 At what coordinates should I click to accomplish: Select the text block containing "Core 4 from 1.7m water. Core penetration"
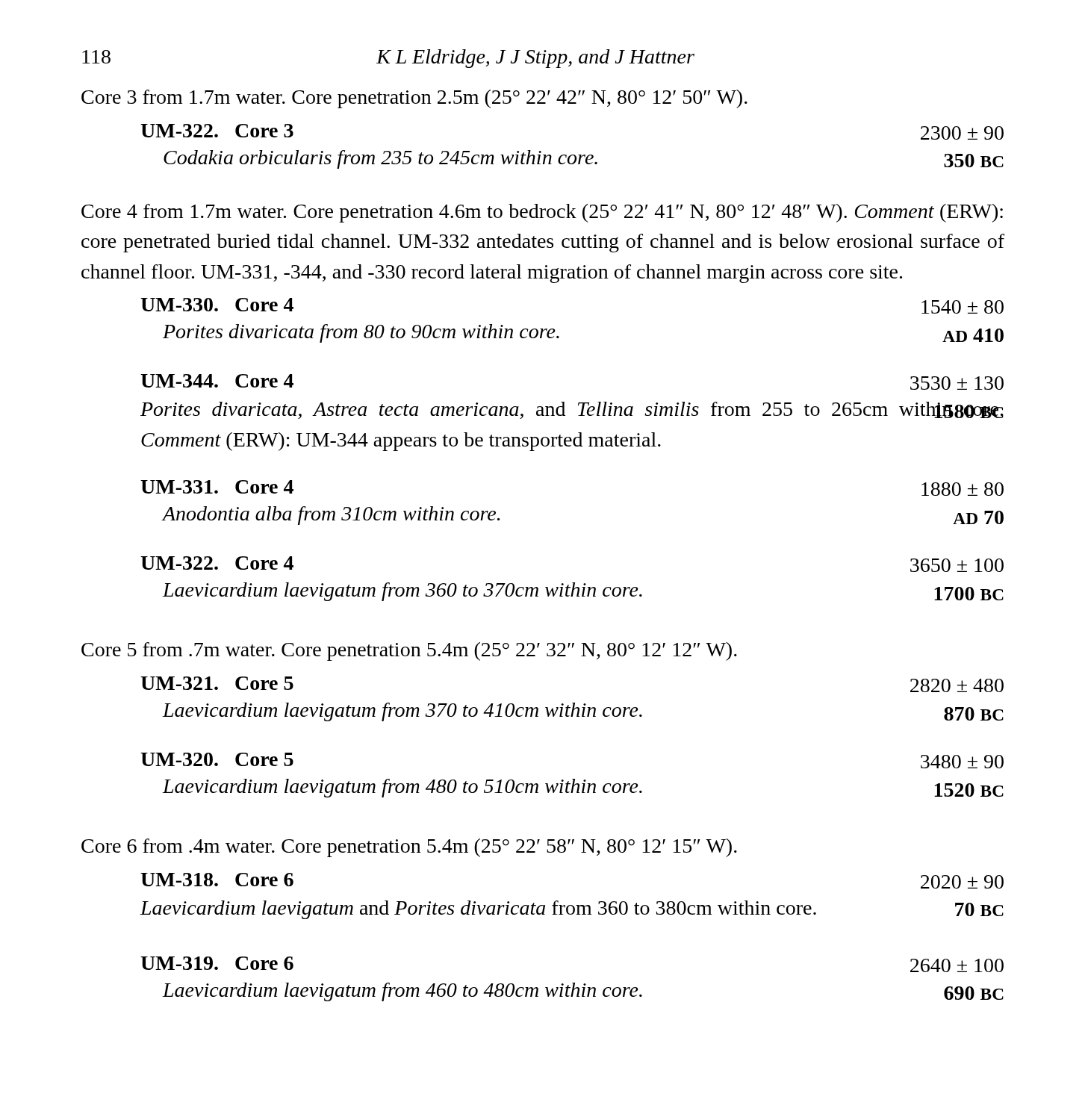tap(542, 241)
